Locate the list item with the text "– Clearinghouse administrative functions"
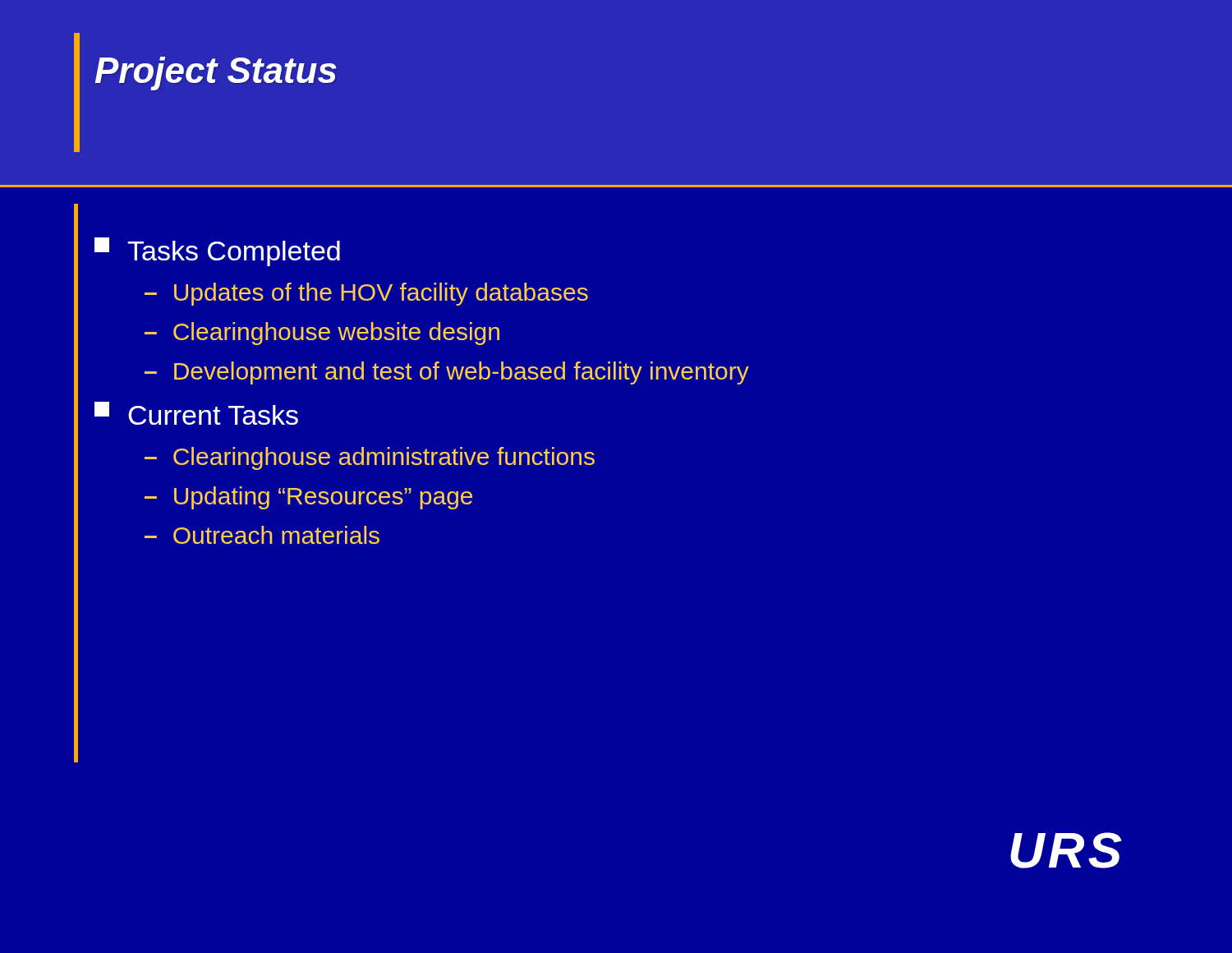 point(370,457)
